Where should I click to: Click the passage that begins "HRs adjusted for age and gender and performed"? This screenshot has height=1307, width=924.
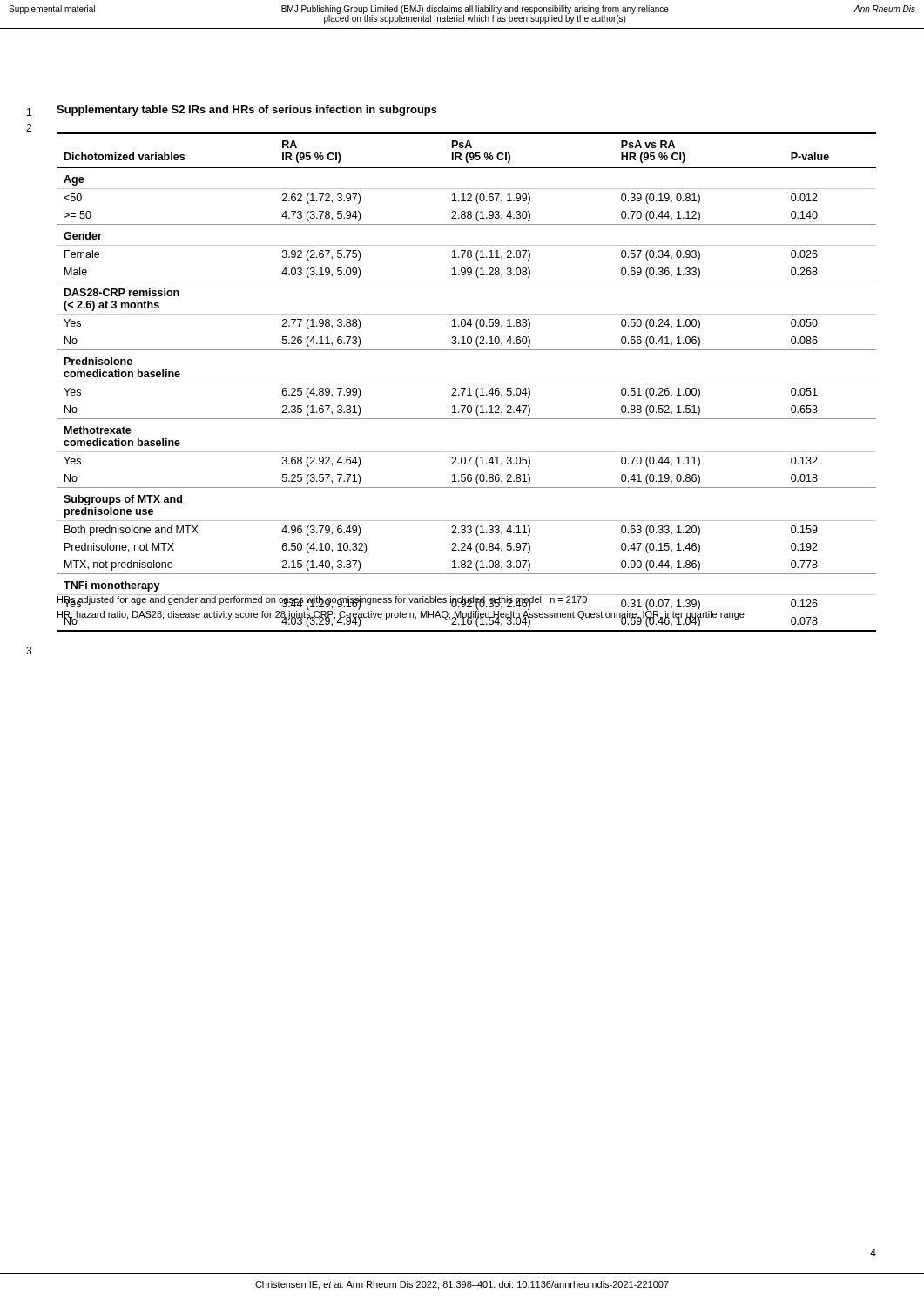click(x=401, y=607)
